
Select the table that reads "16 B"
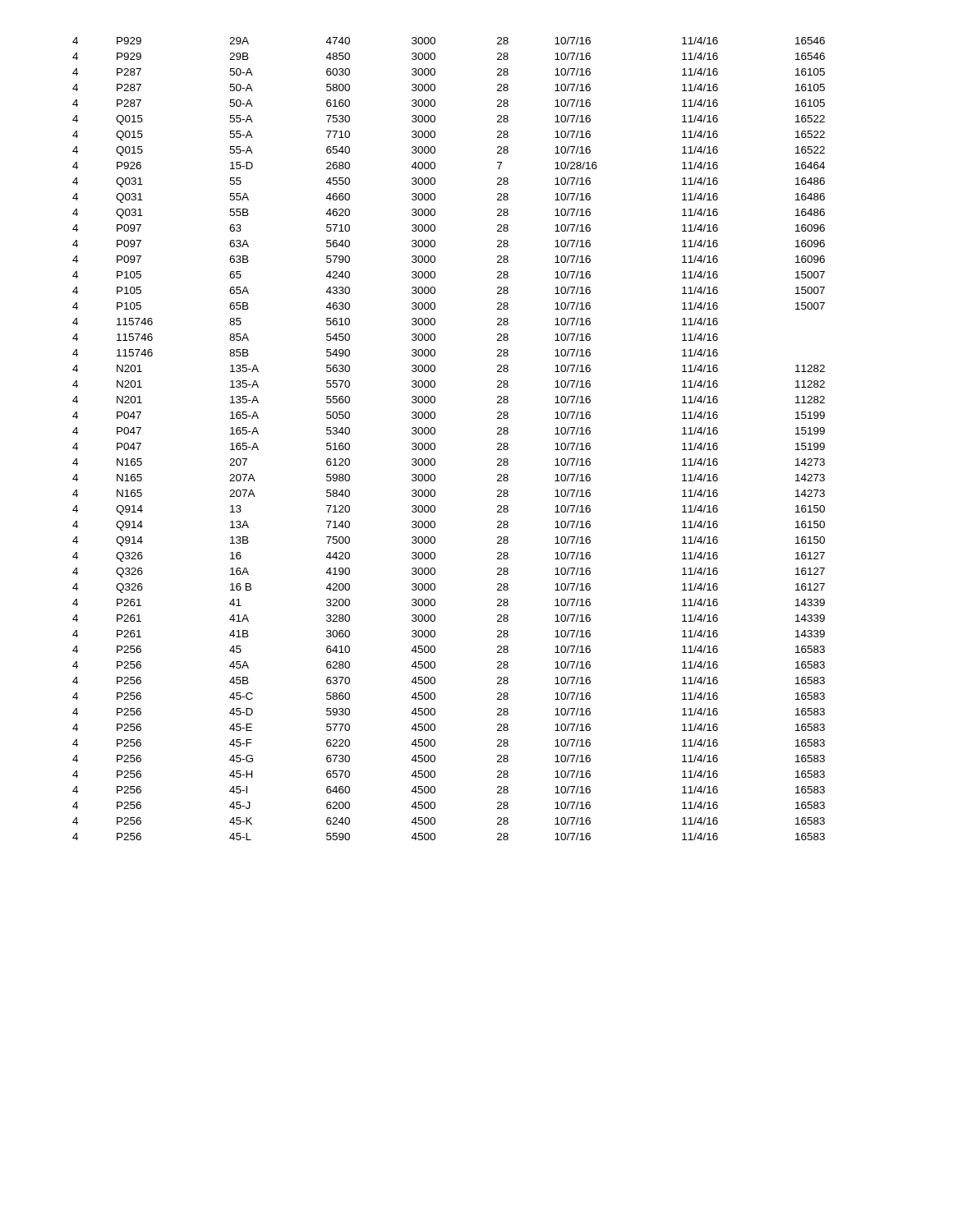click(476, 439)
